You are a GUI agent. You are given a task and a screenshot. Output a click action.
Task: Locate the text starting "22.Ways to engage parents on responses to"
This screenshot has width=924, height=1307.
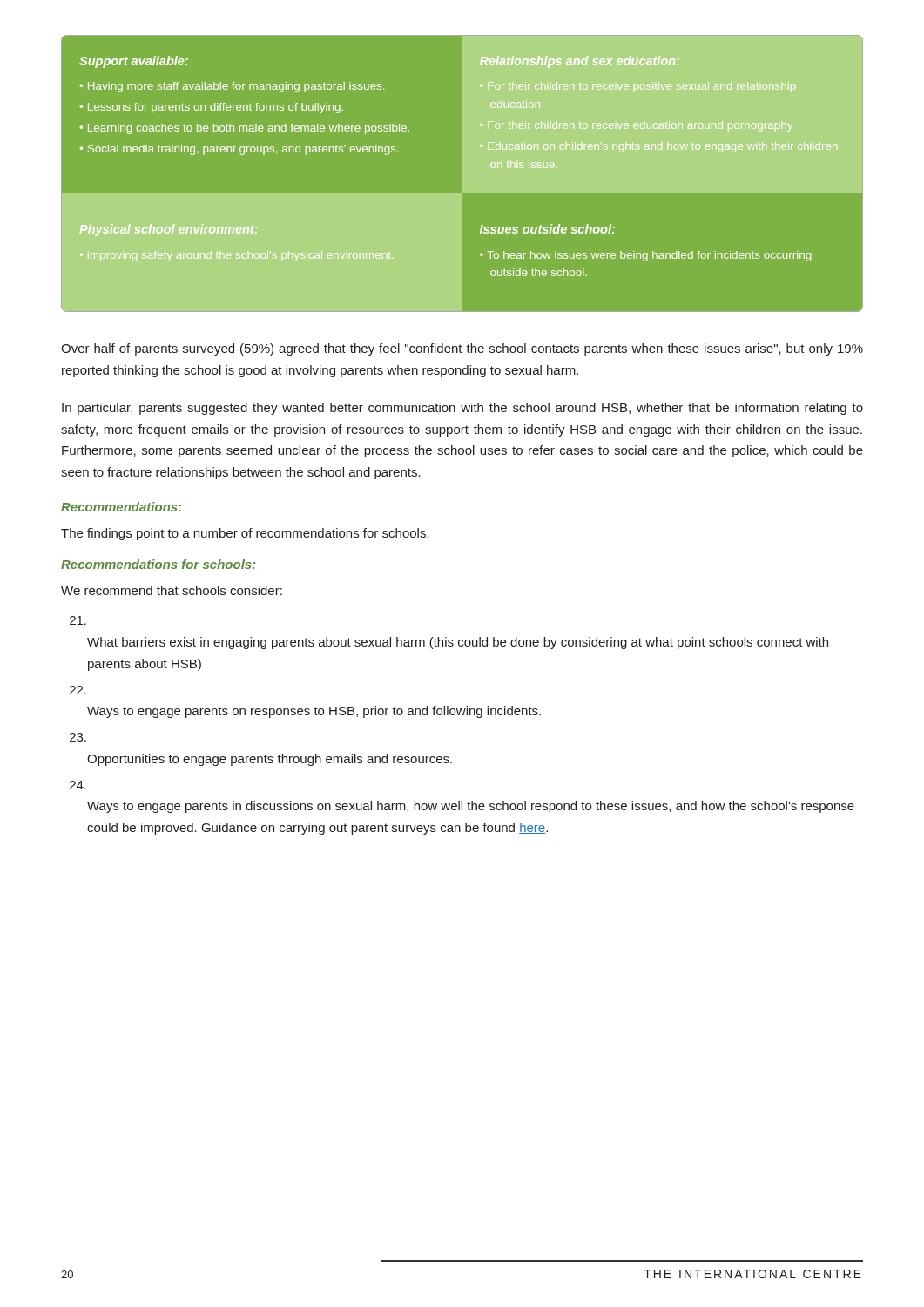461,701
